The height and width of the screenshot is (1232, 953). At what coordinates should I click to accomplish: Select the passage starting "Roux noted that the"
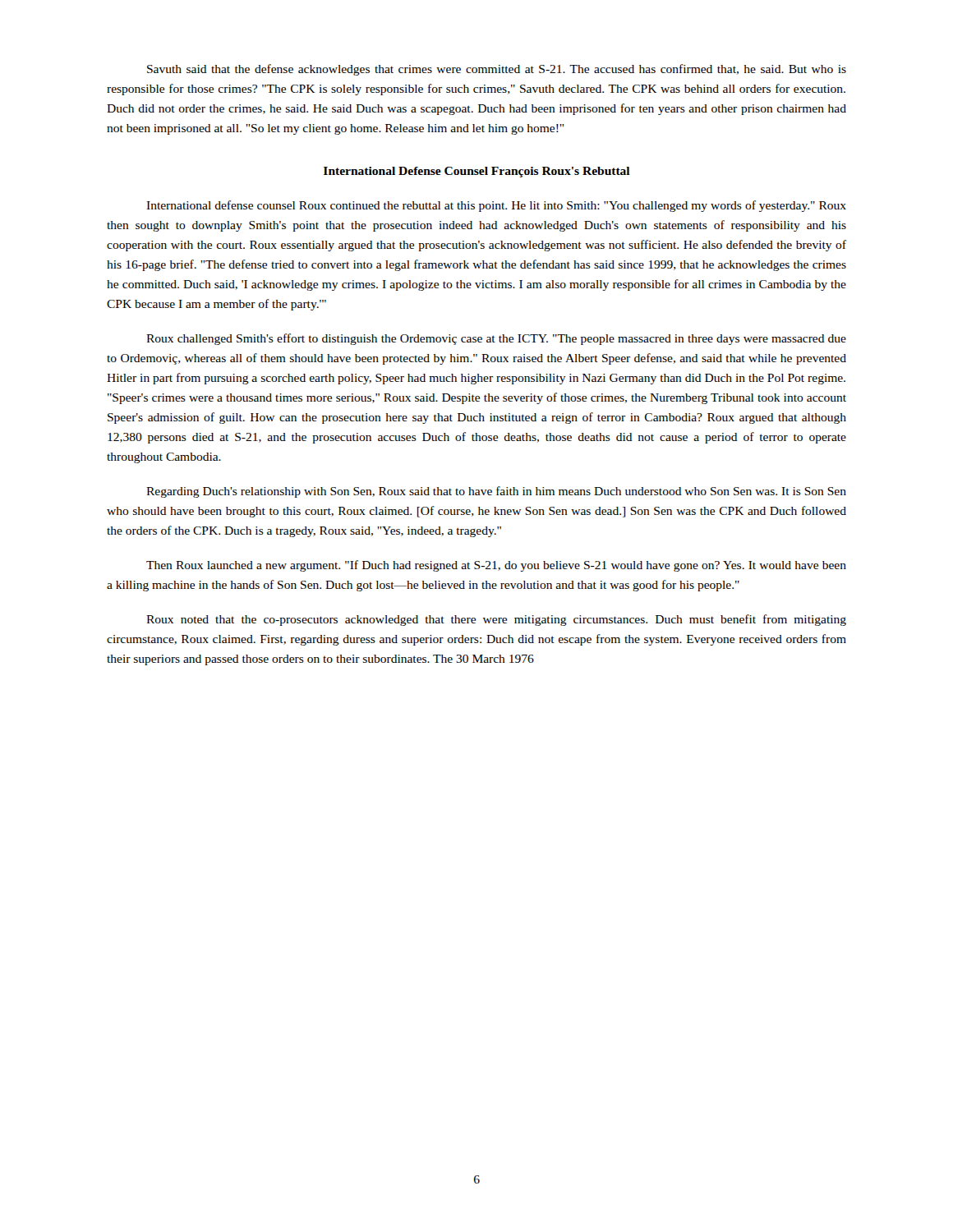point(476,639)
